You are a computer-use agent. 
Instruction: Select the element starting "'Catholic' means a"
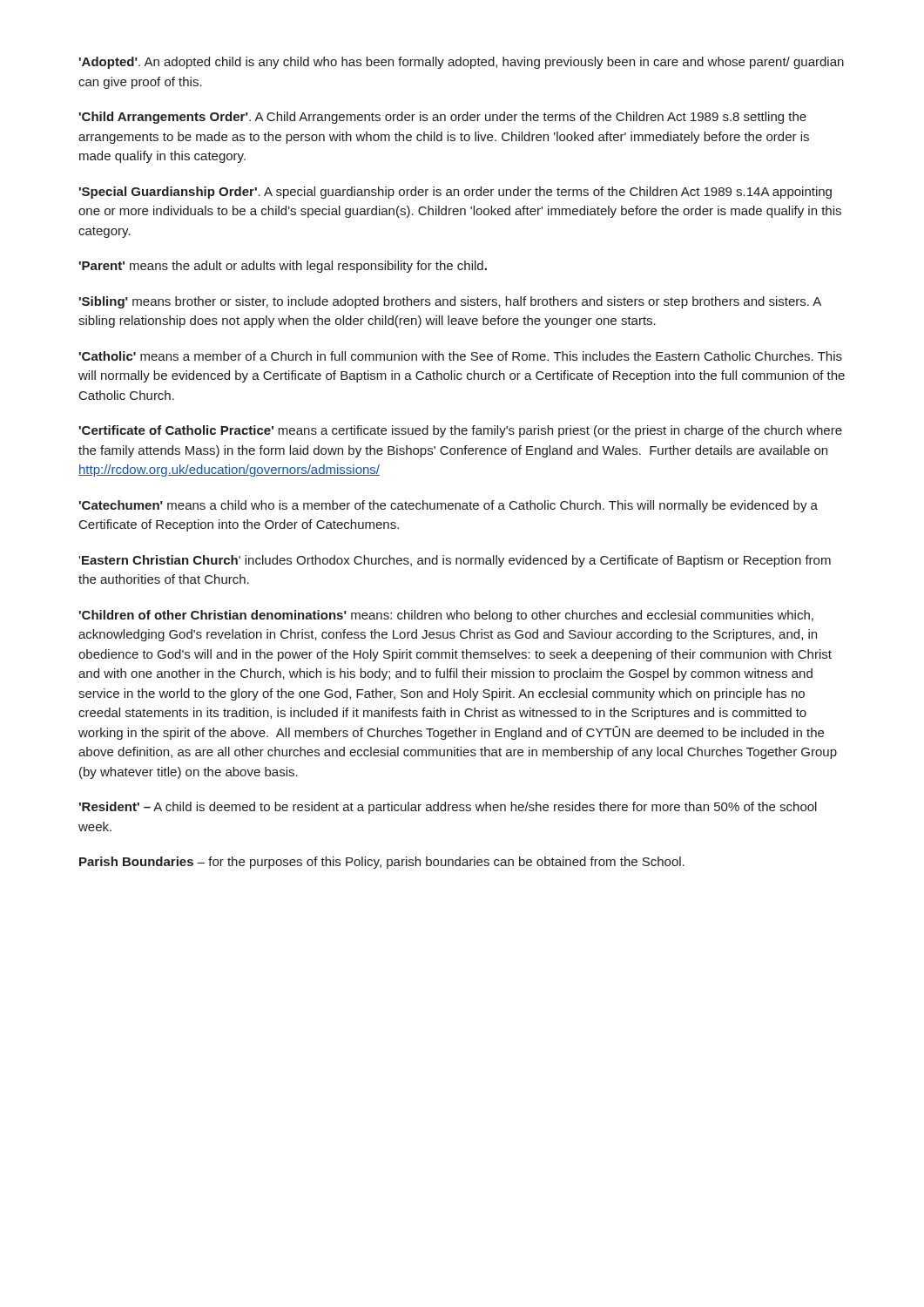pyautogui.click(x=462, y=375)
